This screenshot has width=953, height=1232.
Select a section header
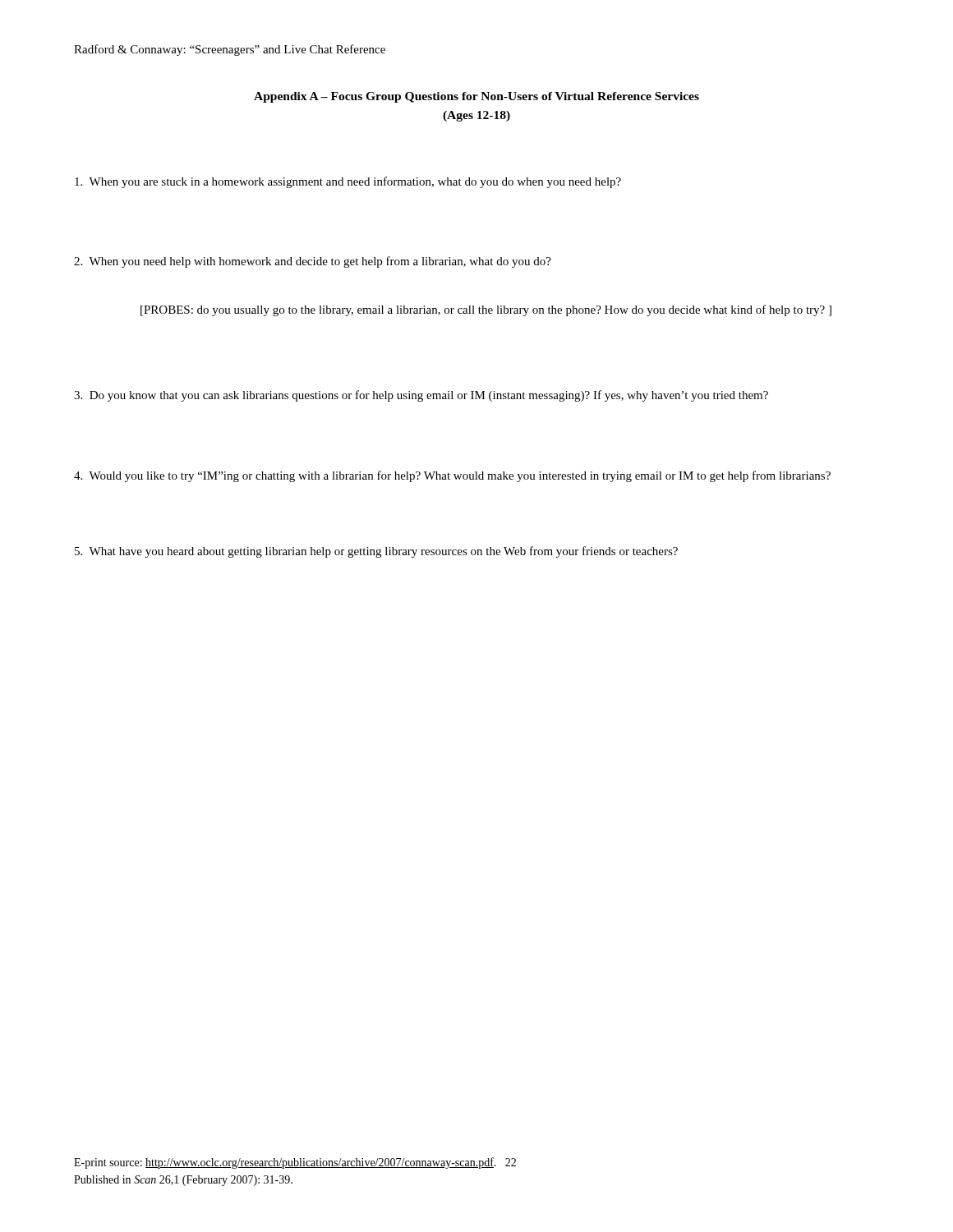[476, 105]
